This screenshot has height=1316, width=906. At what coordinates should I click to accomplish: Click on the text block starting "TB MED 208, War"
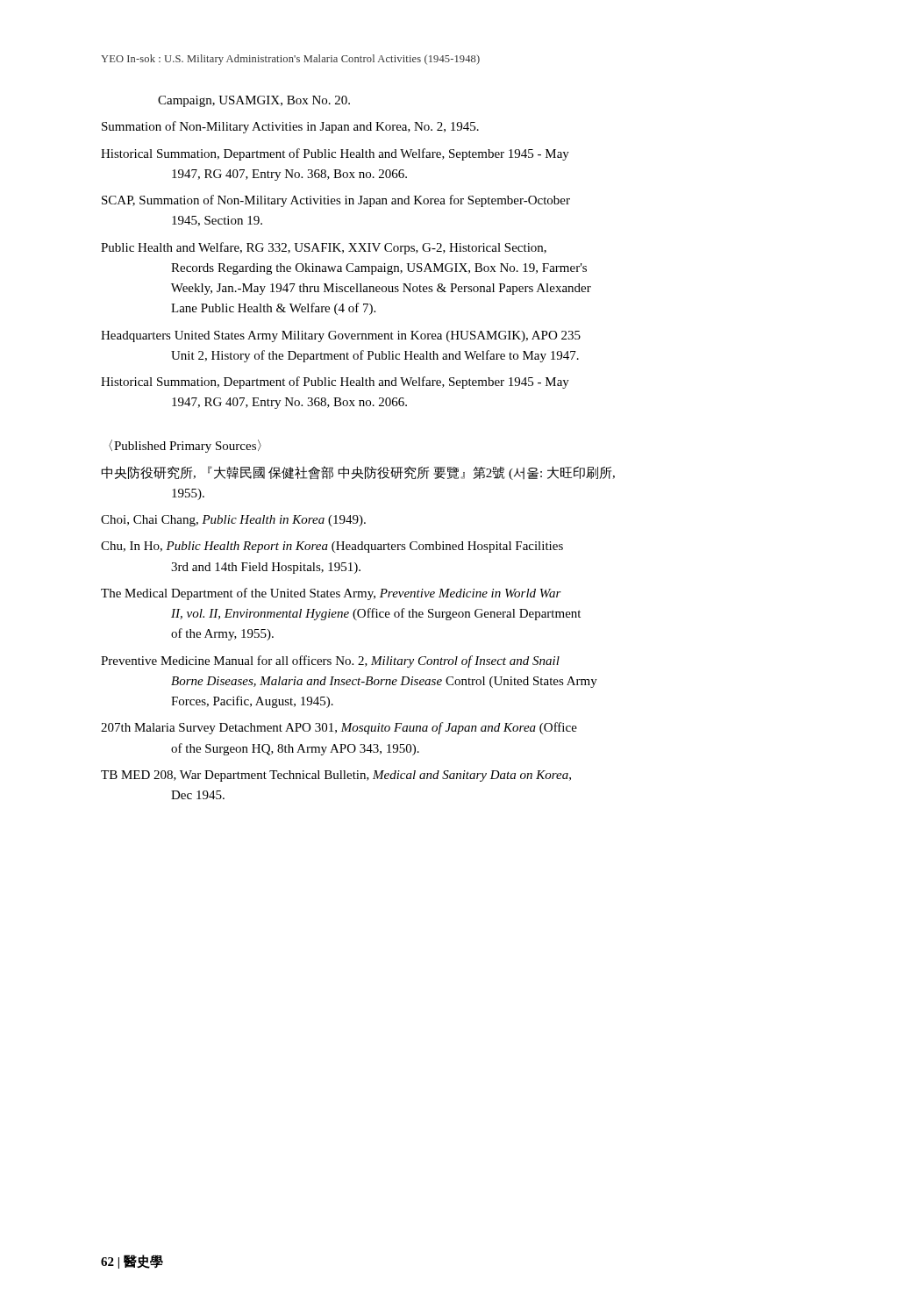coord(336,785)
